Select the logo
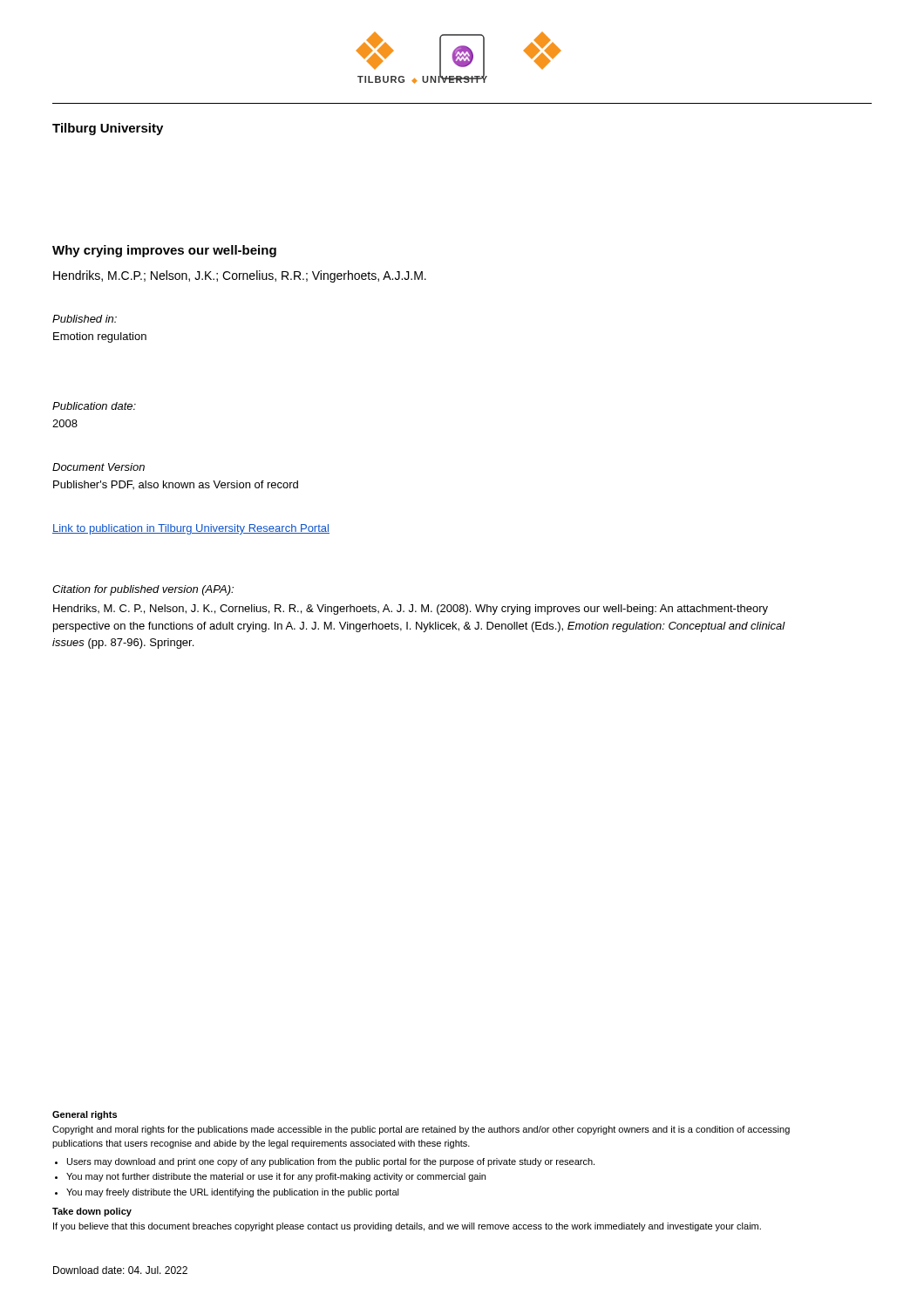Viewport: 924px width, 1308px height. point(462,57)
